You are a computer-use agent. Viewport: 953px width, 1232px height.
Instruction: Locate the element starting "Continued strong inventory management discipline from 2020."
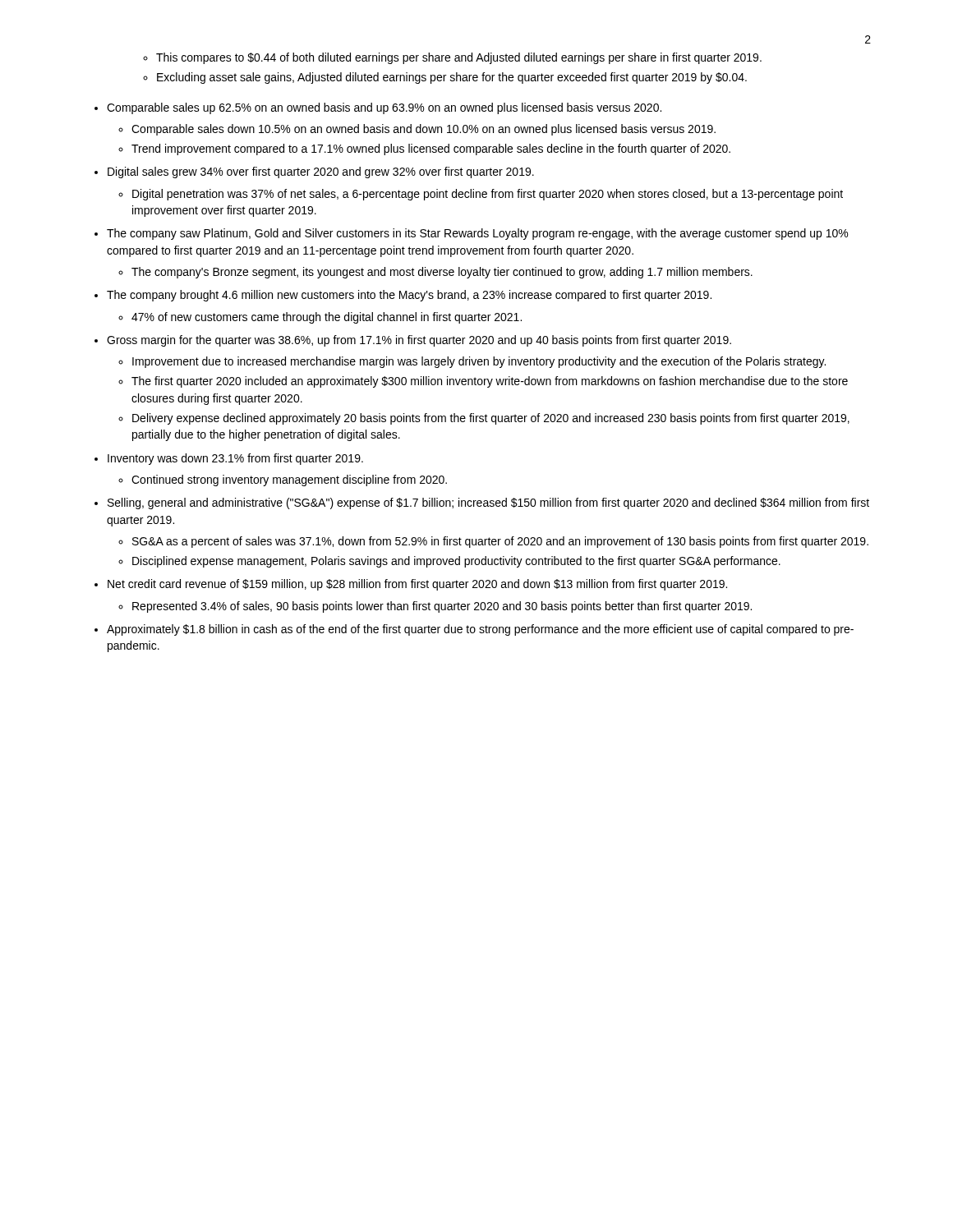(x=290, y=480)
